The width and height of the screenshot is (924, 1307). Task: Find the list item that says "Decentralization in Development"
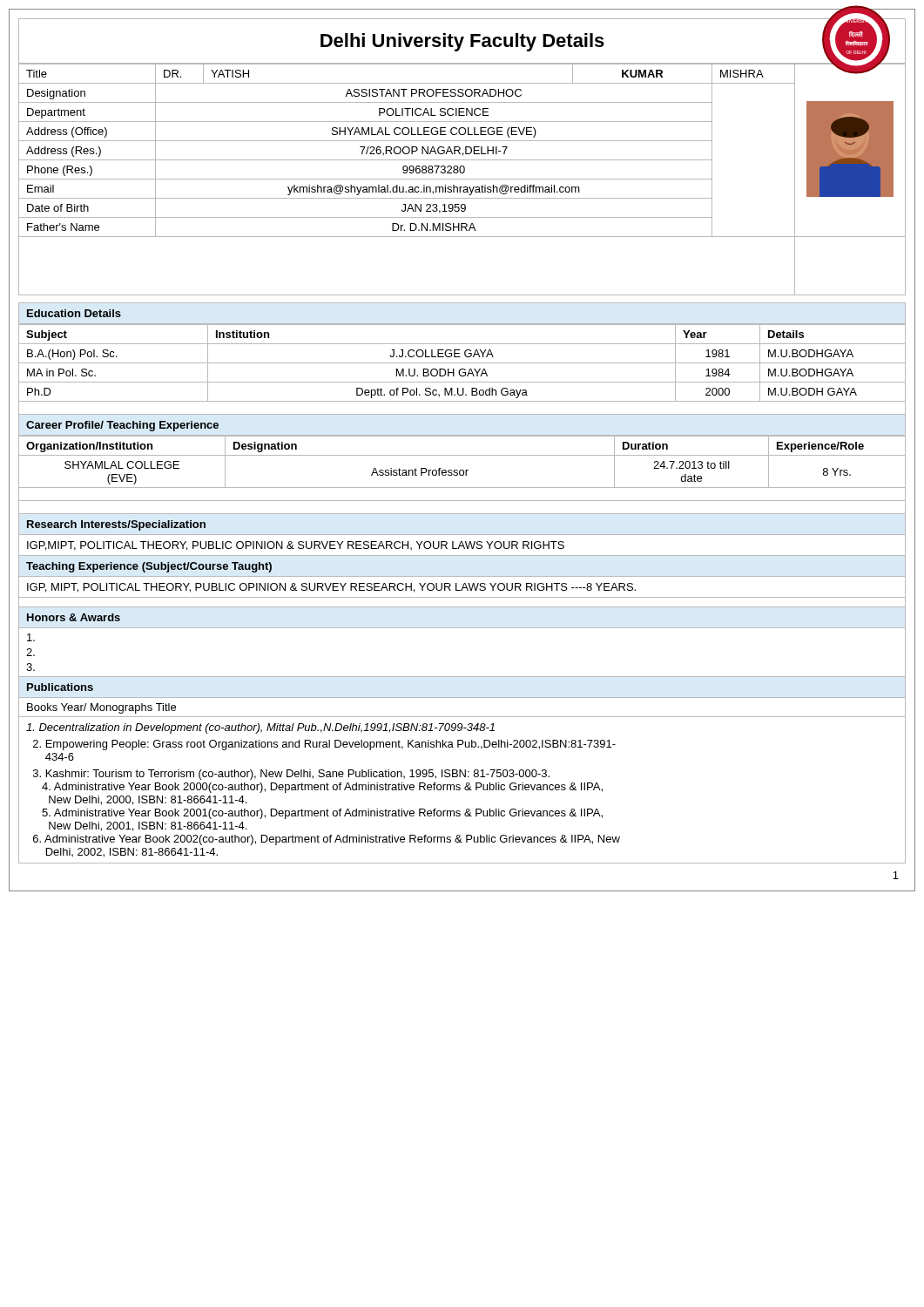(x=261, y=727)
